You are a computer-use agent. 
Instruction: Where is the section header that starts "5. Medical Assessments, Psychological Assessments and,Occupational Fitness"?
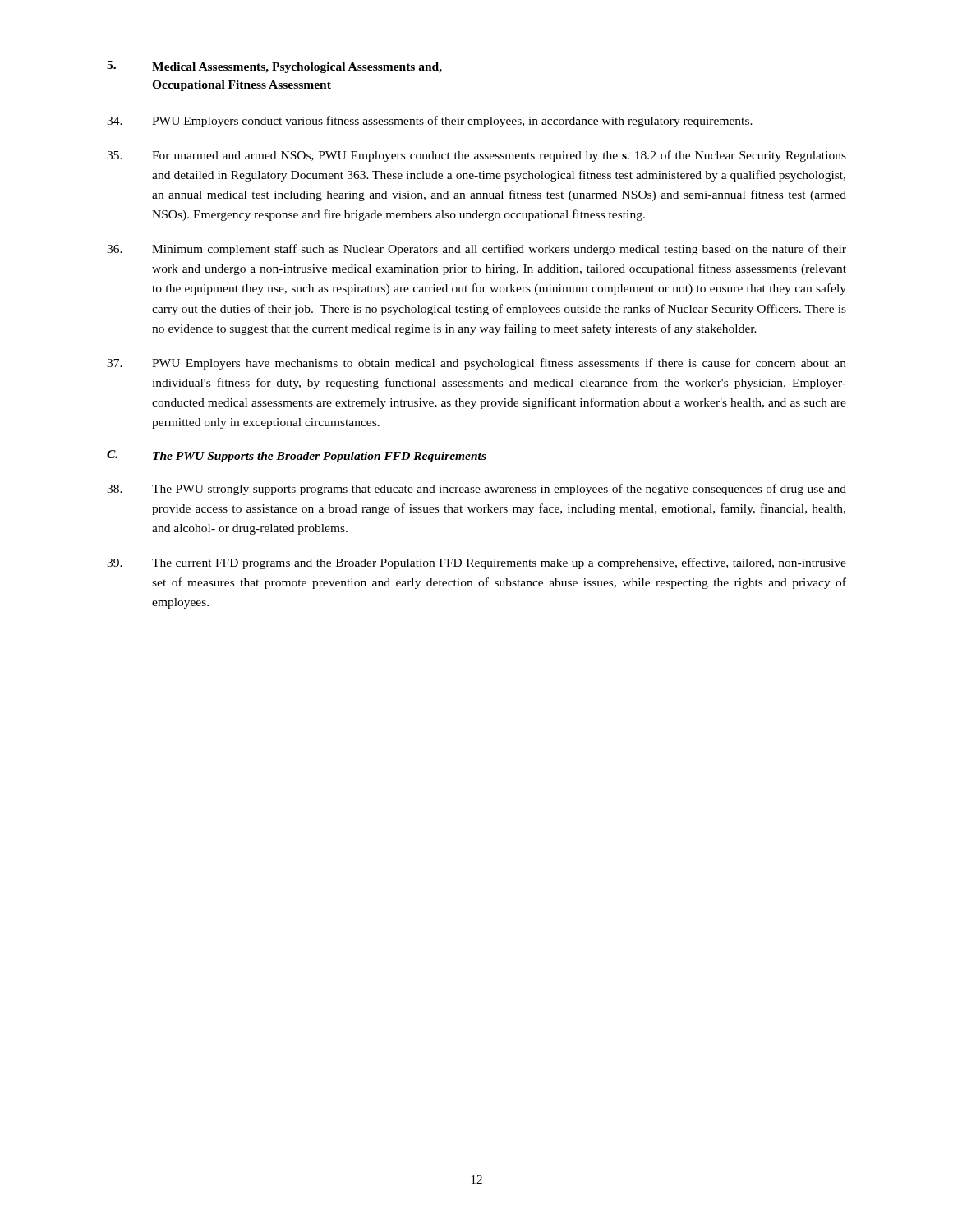point(274,75)
